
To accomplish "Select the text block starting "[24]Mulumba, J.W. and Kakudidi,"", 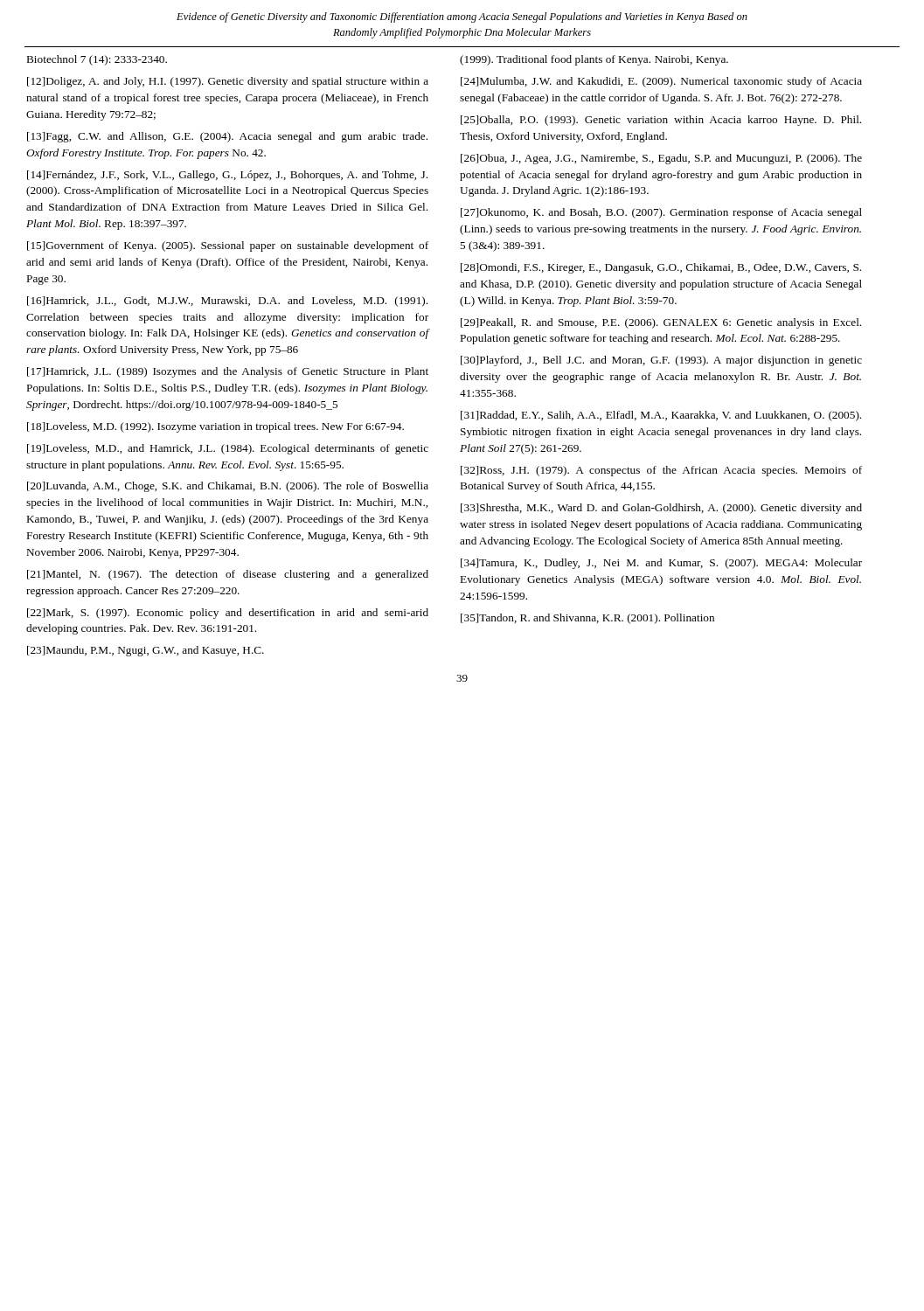I will point(661,90).
